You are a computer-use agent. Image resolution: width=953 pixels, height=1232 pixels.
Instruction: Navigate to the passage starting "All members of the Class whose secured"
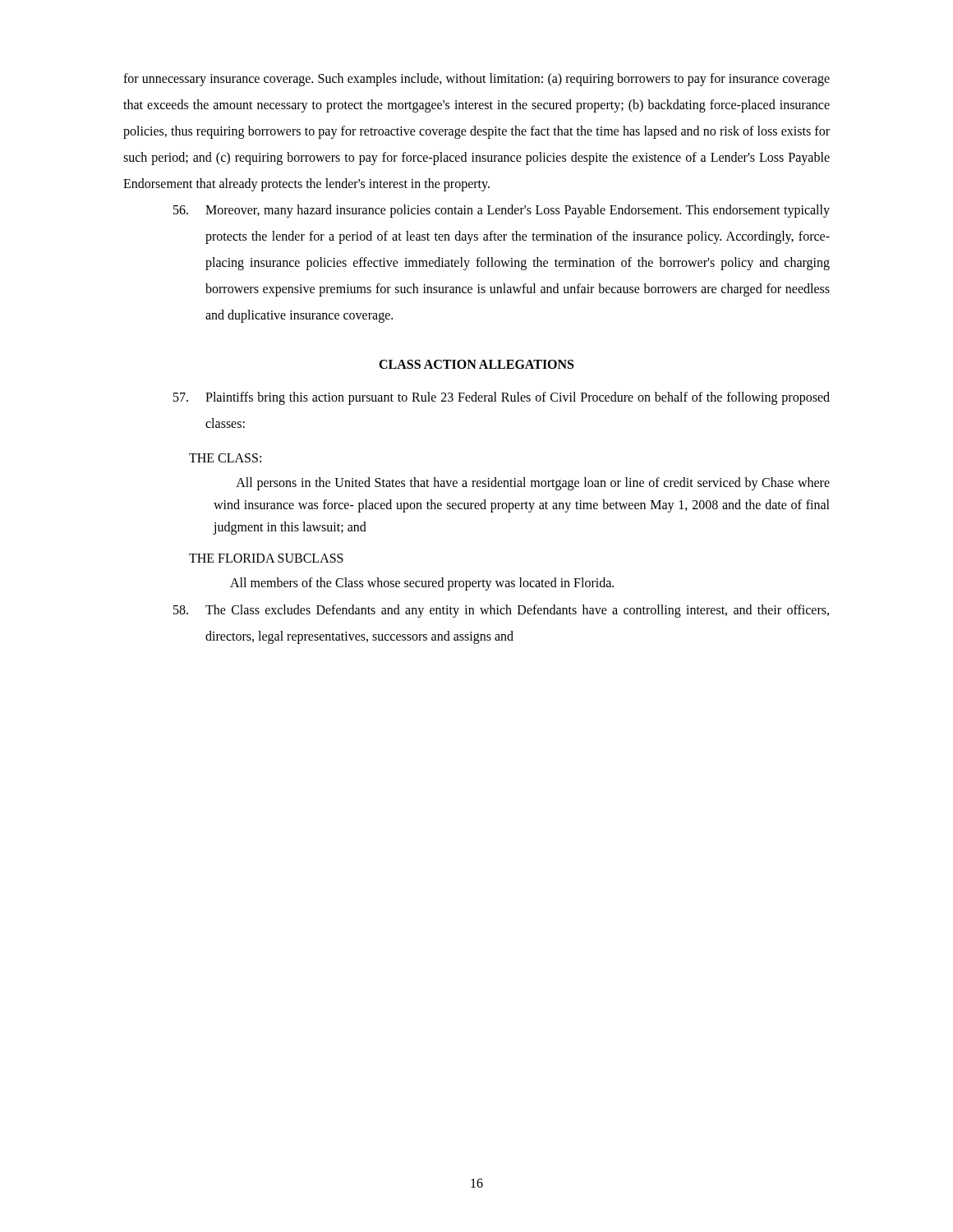click(422, 582)
